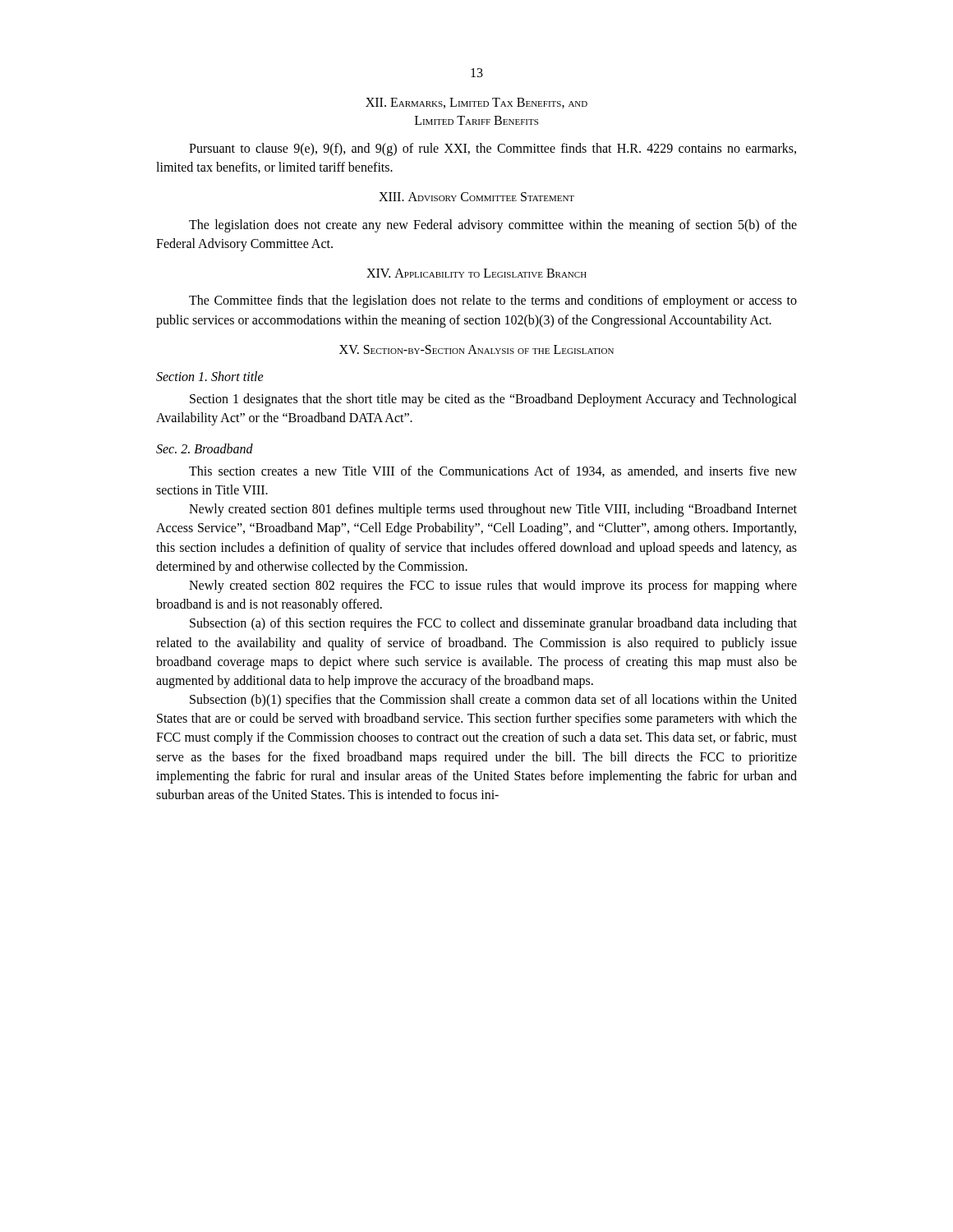This screenshot has height=1232, width=953.
Task: Select the element starting "XV. Section-by-Section Analysis of the Legislation"
Action: [x=476, y=349]
